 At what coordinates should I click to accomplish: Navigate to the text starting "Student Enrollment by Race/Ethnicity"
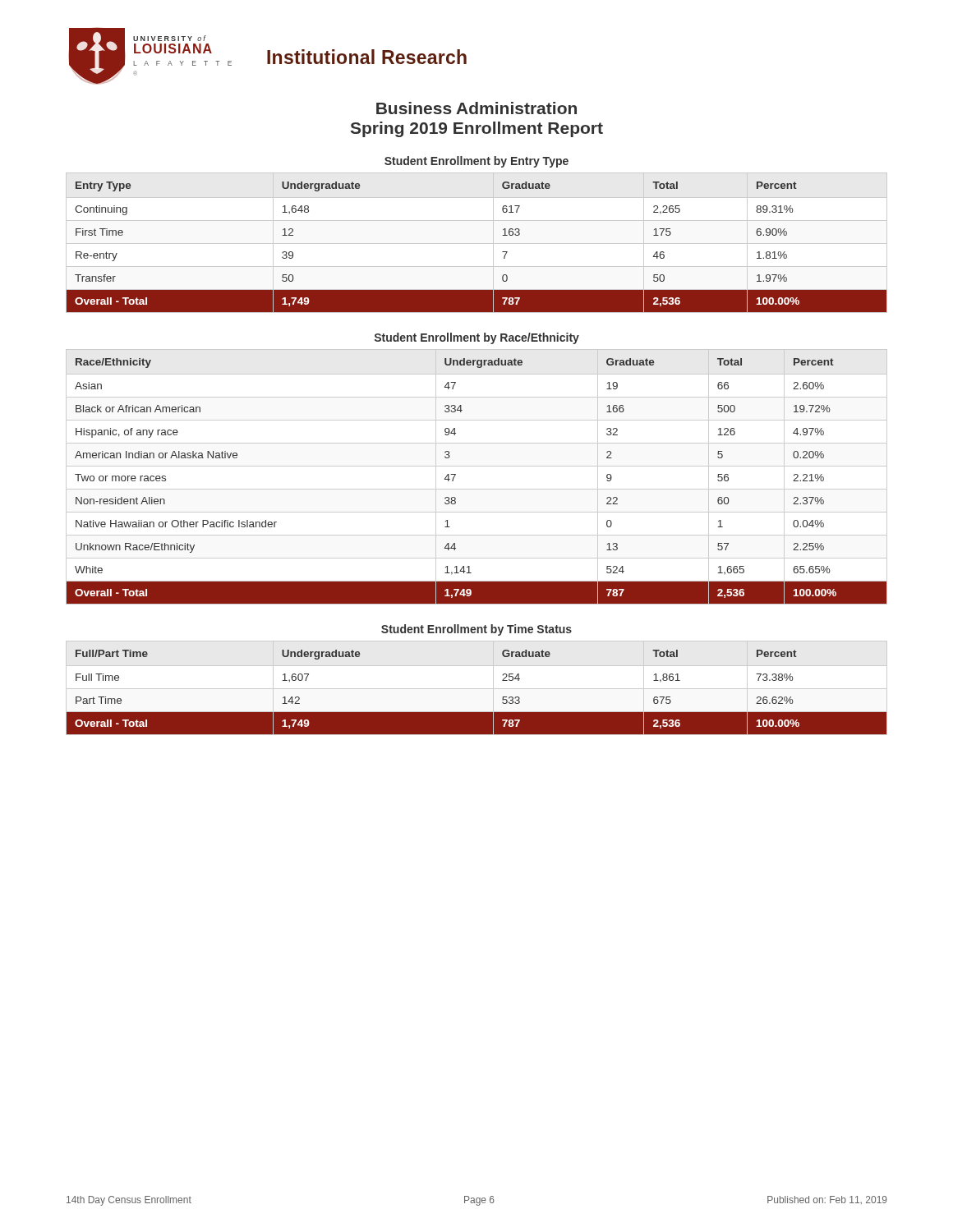click(476, 338)
